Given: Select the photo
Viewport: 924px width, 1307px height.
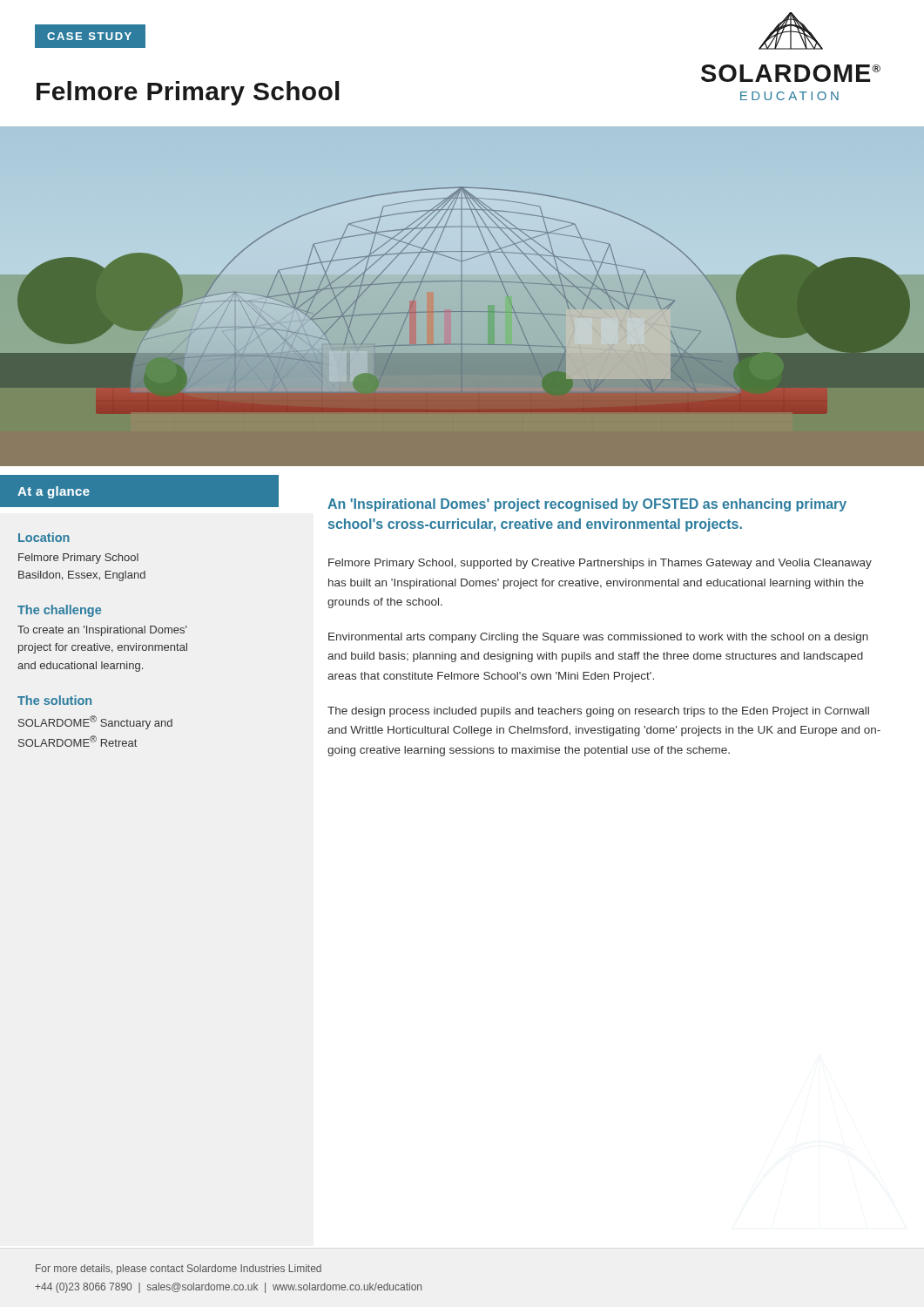Looking at the screenshot, I should click(x=462, y=296).
